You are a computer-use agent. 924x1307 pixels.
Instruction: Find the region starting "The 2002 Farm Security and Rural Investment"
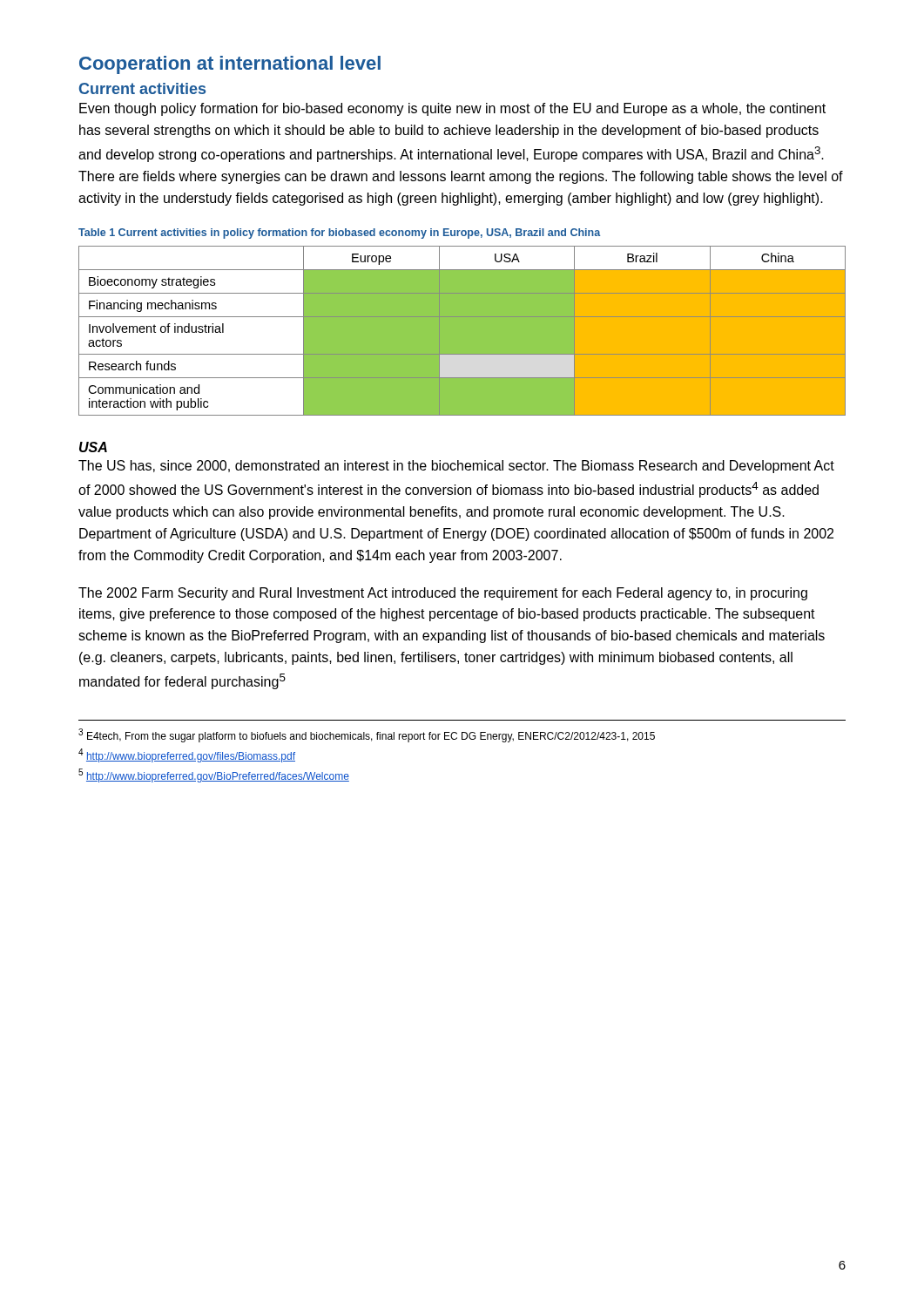pos(452,637)
